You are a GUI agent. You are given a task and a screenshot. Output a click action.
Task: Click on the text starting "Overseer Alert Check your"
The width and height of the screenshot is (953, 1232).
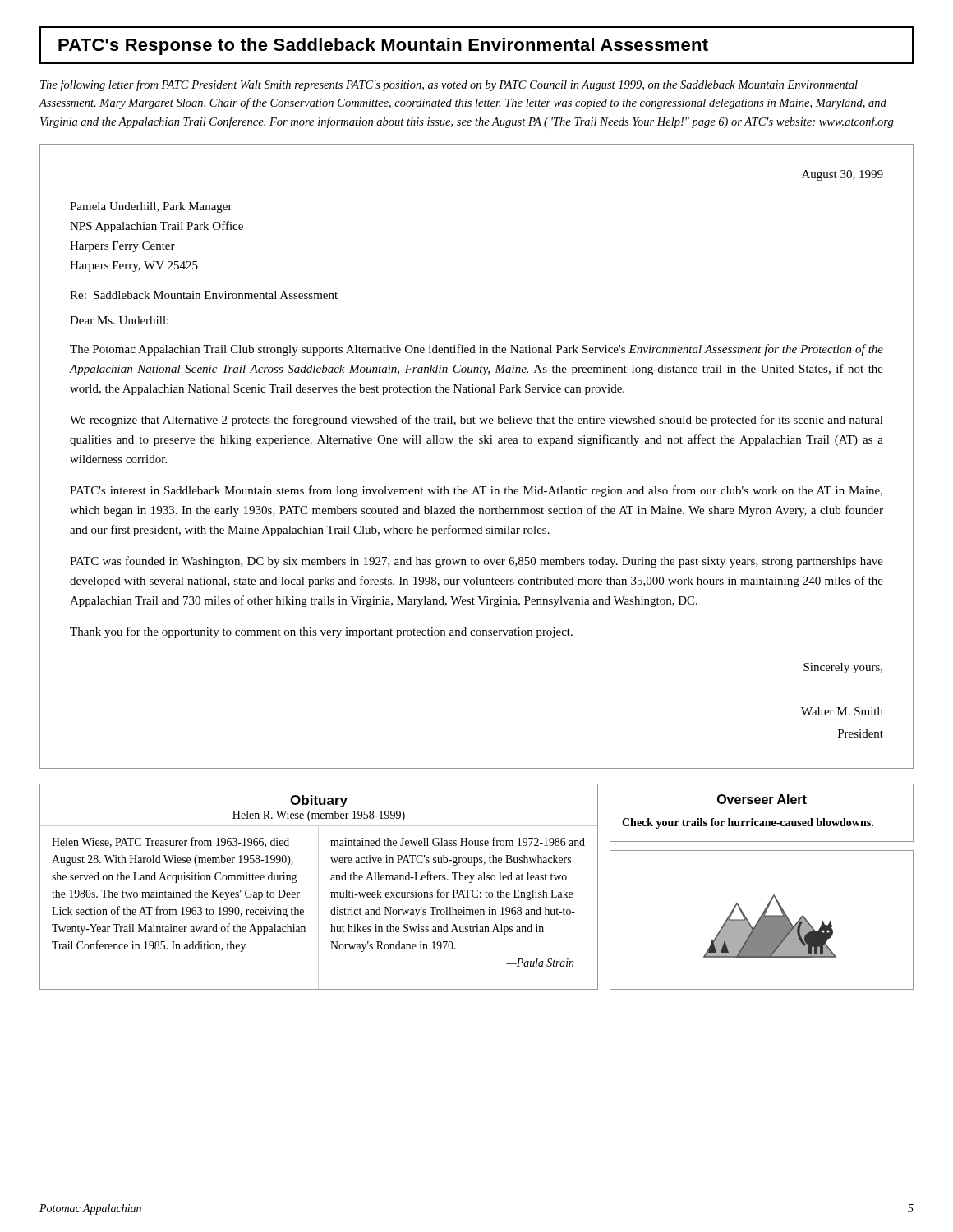coord(762,812)
